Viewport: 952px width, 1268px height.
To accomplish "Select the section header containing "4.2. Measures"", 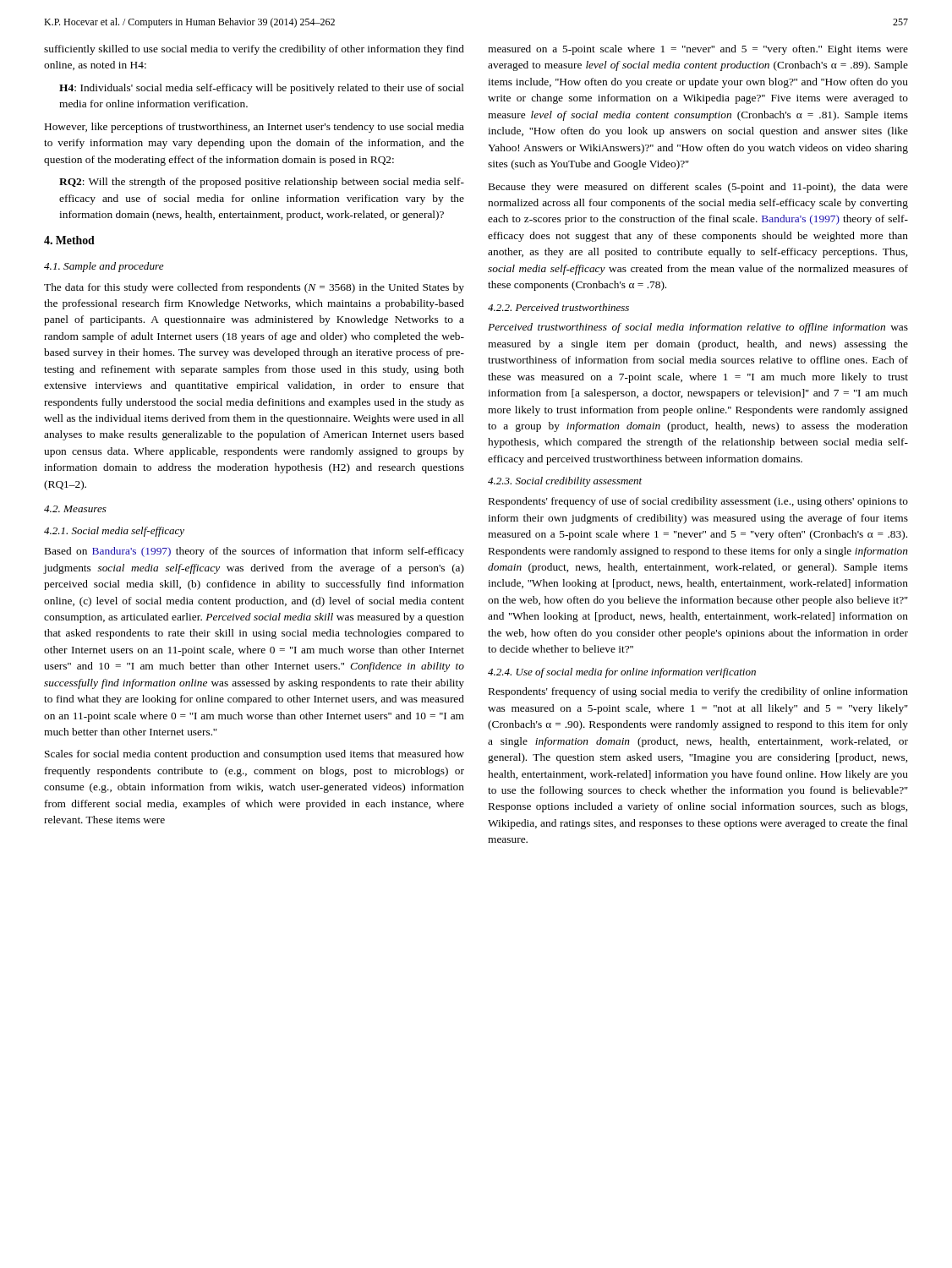I will (75, 509).
